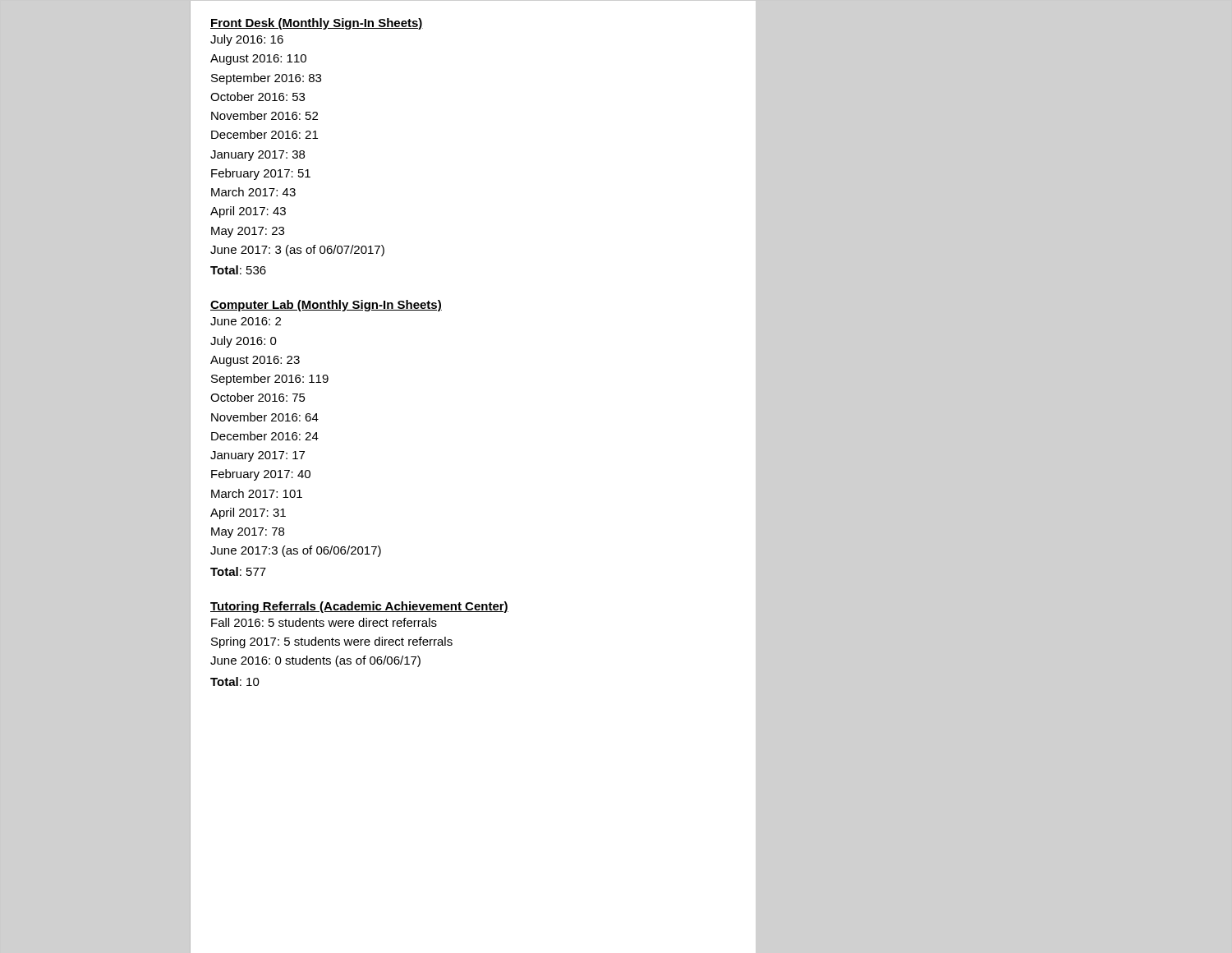1232x953 pixels.
Task: Where is the passage that starts "Spring 2017: 5 students were direct"?
Action: 331,641
